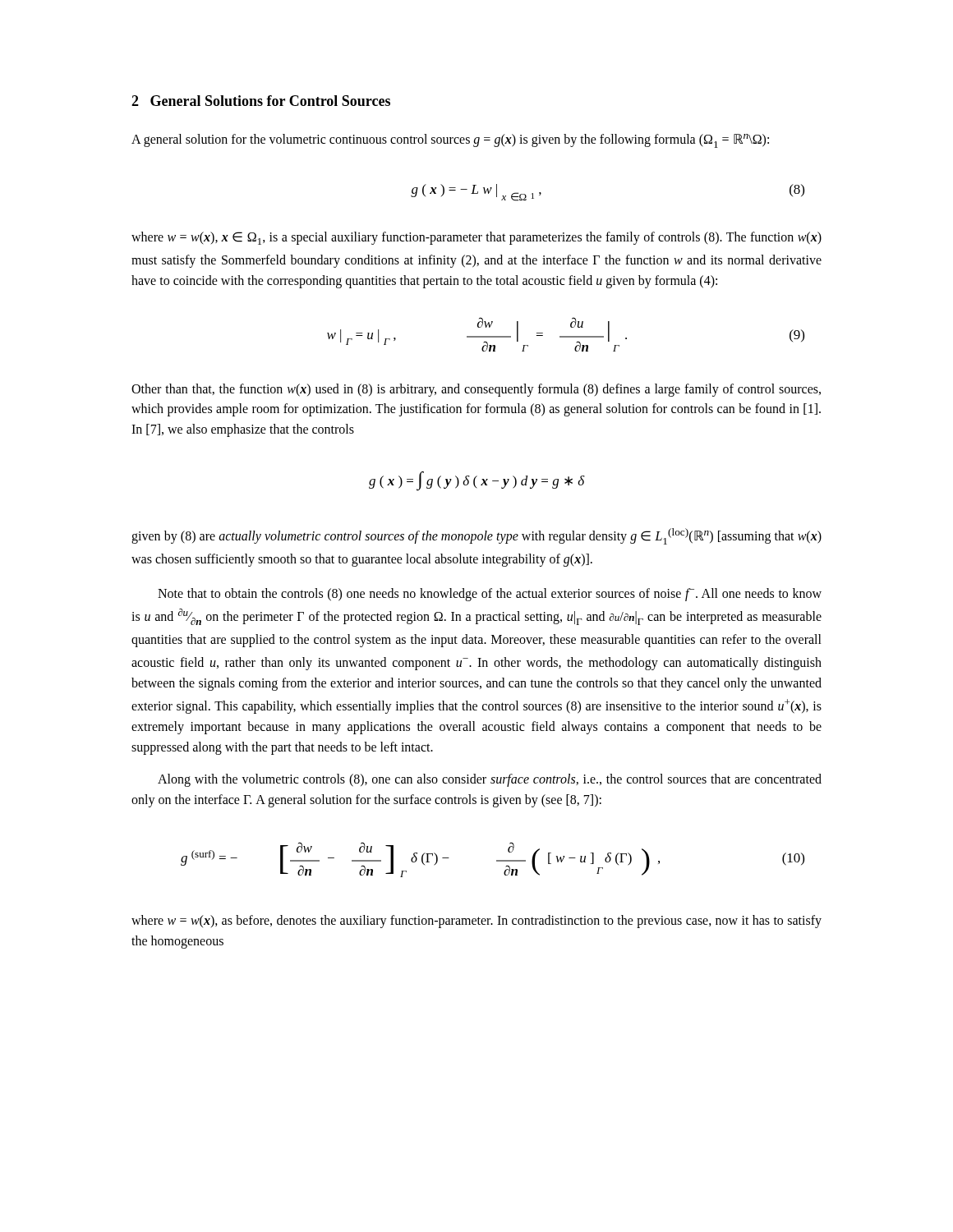Find the text block with the text "A general solution for the volumetric continuous control"
The height and width of the screenshot is (1232, 953).
pyautogui.click(x=476, y=140)
